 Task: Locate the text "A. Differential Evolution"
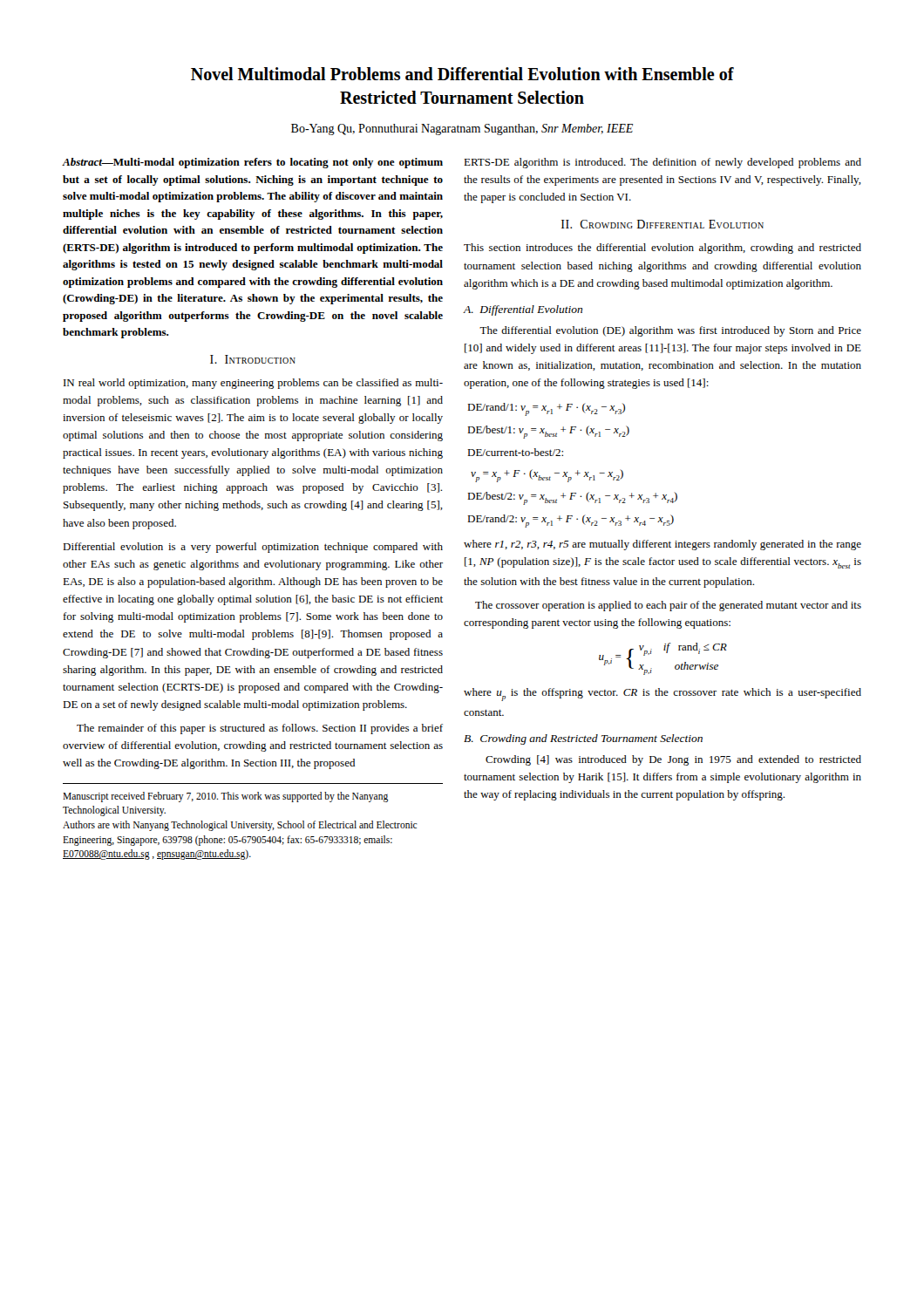[x=523, y=309]
